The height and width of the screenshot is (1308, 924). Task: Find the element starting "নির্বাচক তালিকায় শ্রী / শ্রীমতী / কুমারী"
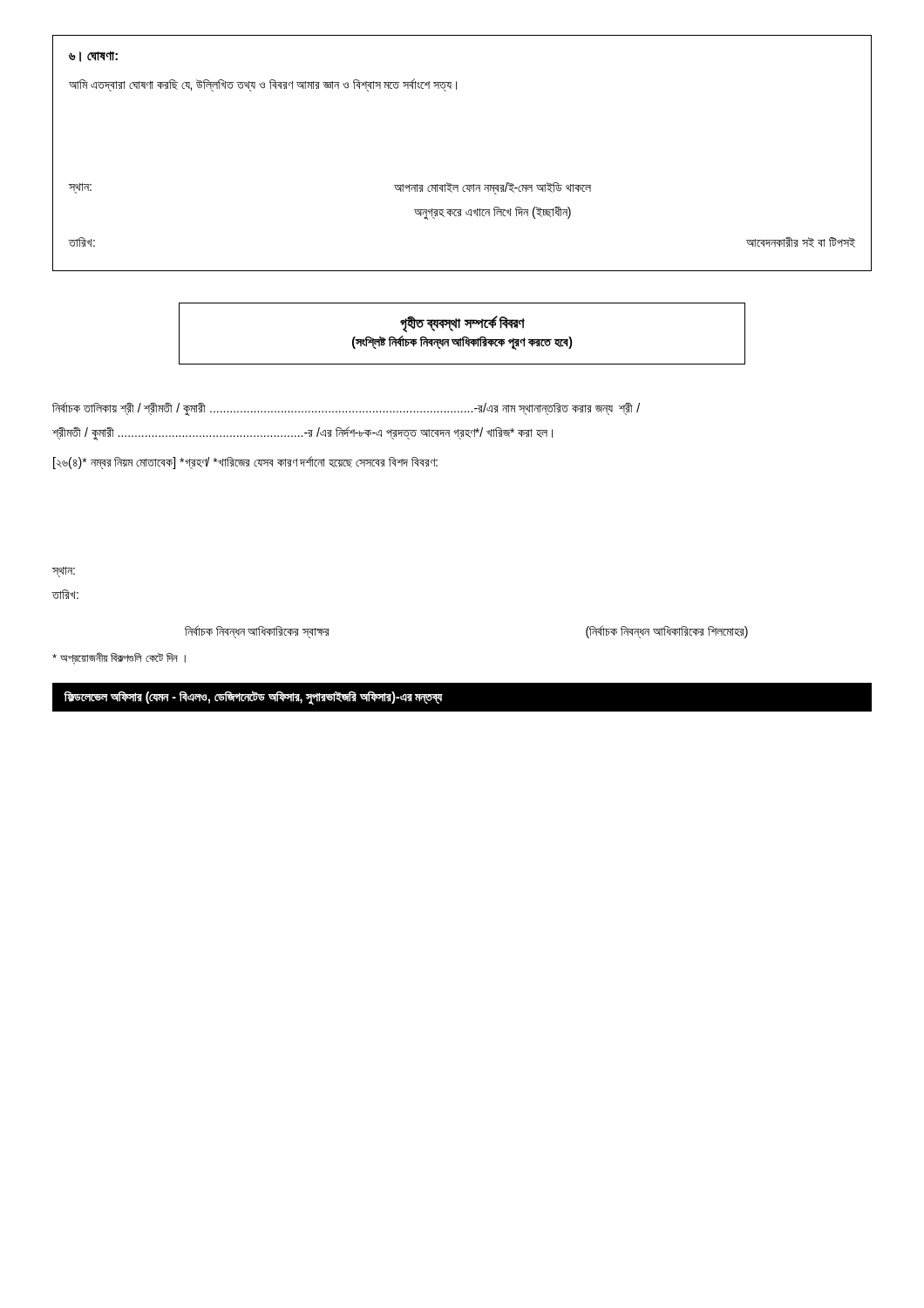[x=346, y=420]
